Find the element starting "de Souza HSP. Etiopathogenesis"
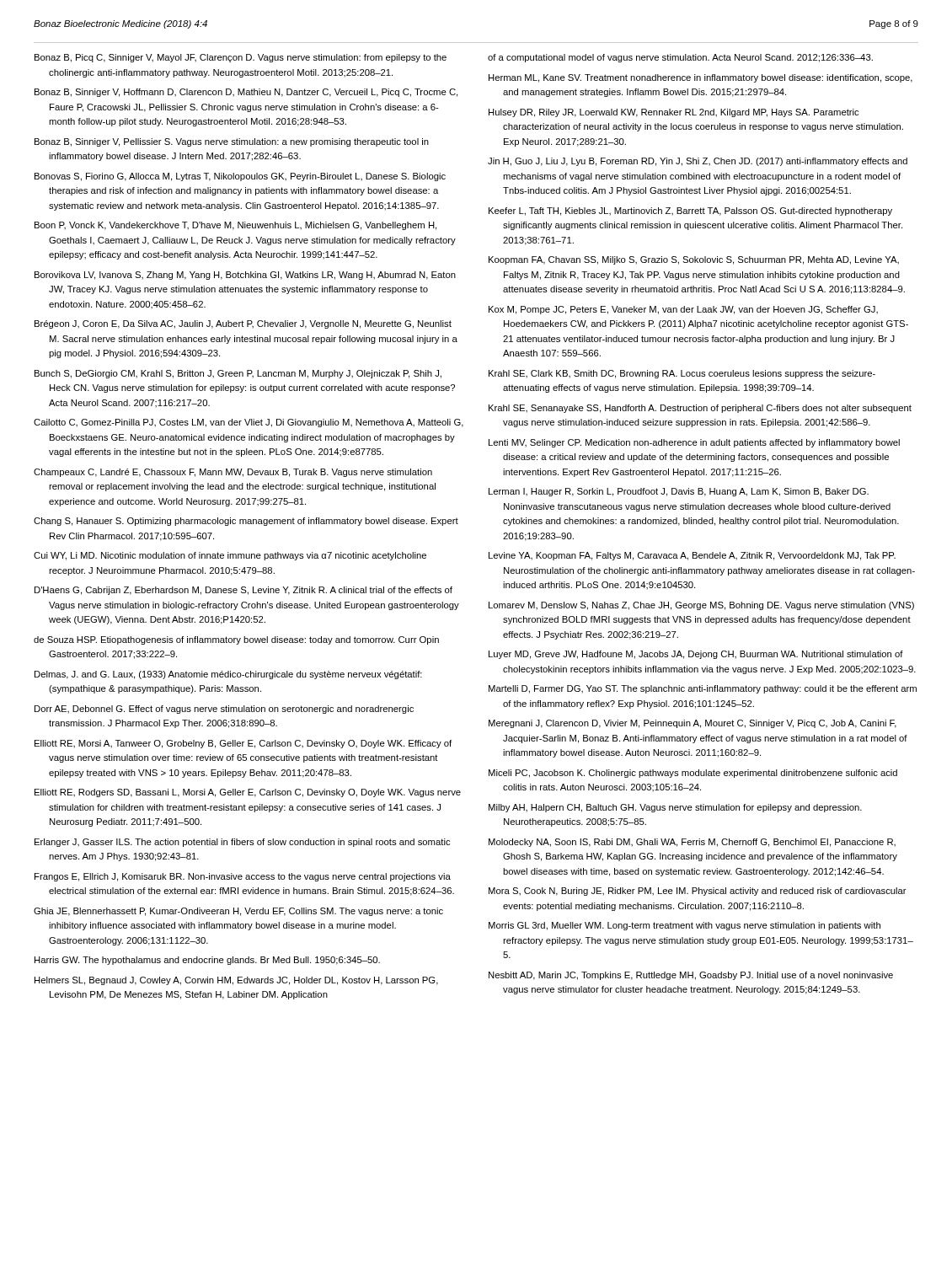Image resolution: width=952 pixels, height=1264 pixels. [x=236, y=647]
